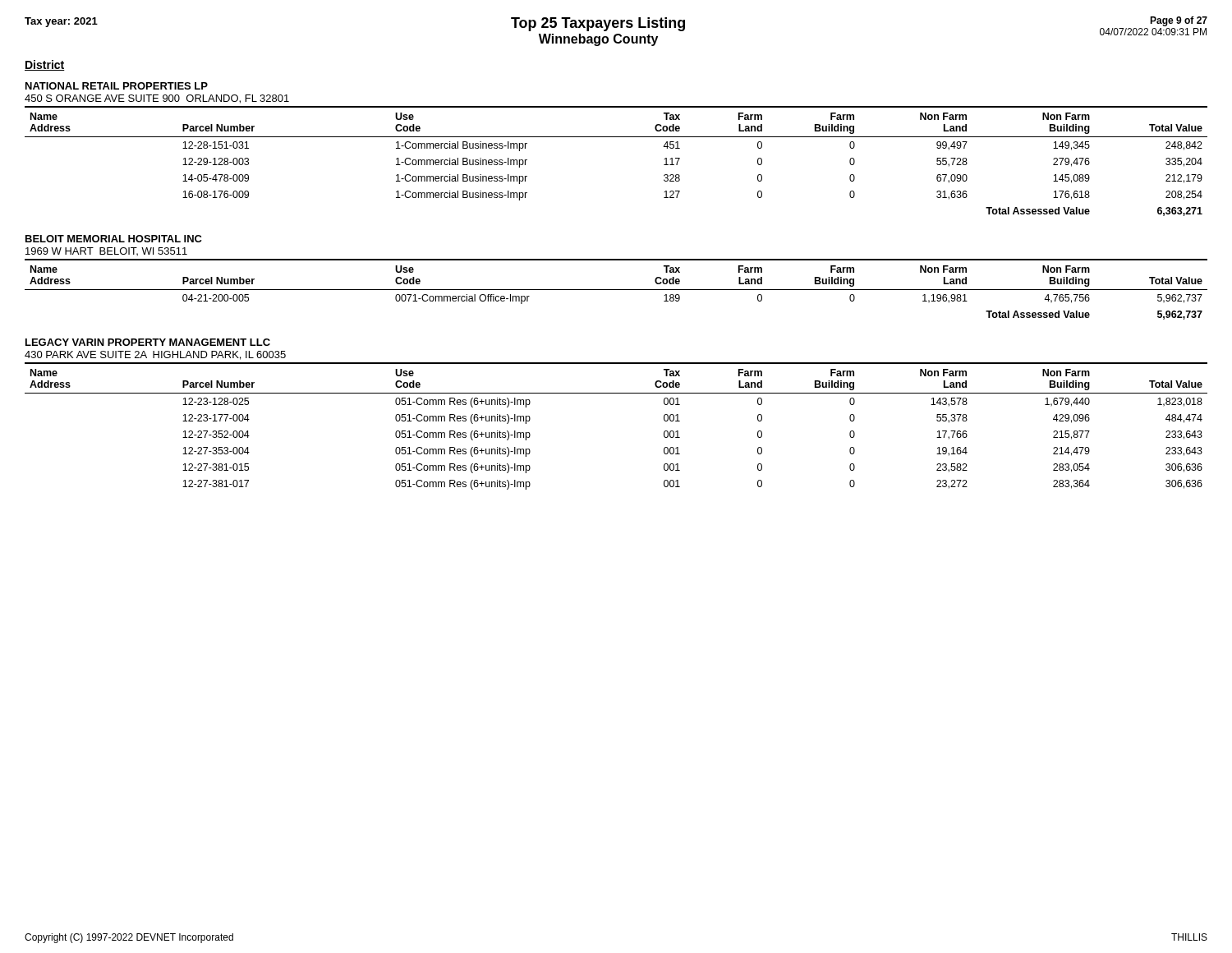Point to the block beginning "NATIONAL RETAIL PROPERTIES LP"

tap(117, 86)
